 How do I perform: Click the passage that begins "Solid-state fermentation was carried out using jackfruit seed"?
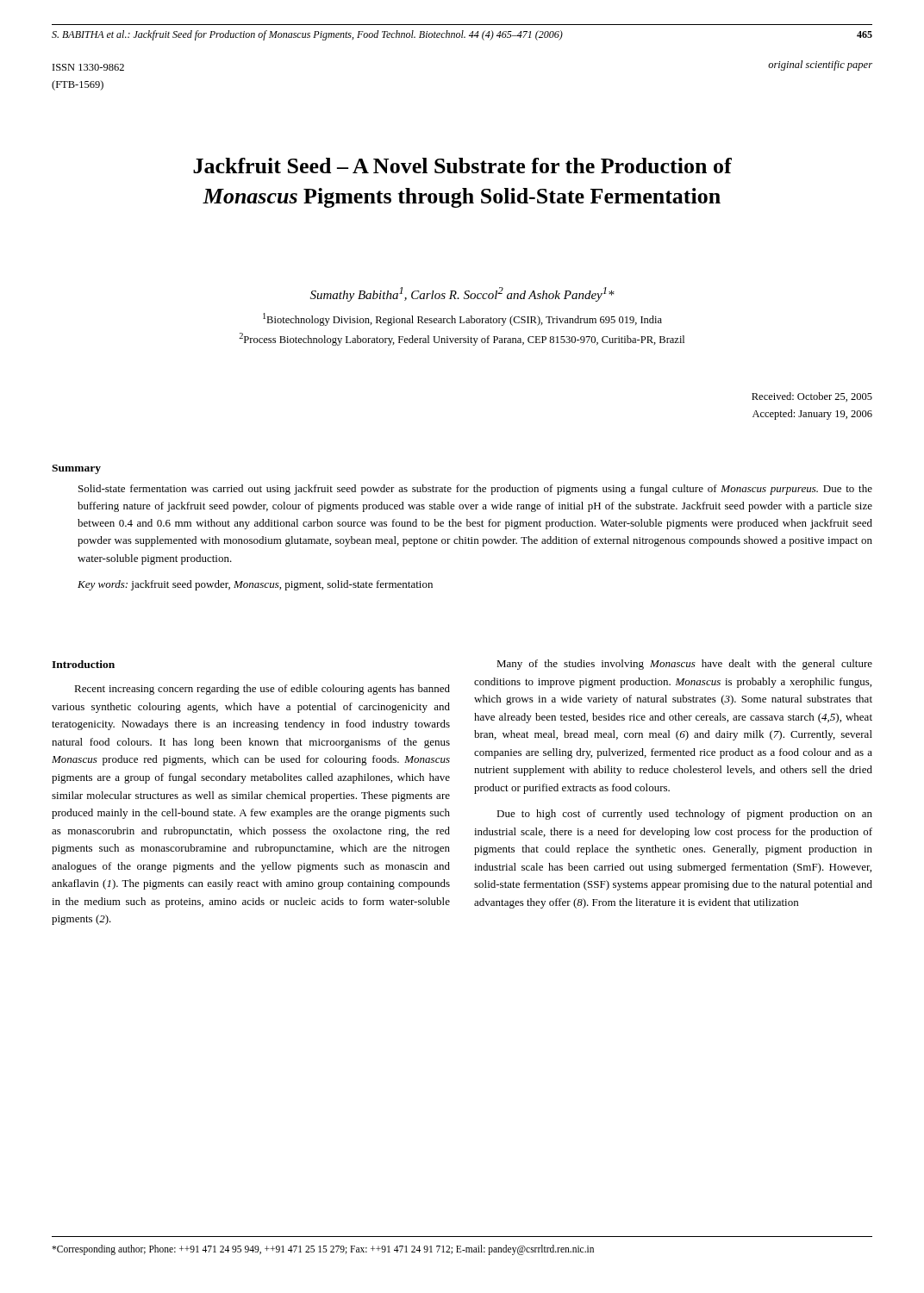point(475,523)
